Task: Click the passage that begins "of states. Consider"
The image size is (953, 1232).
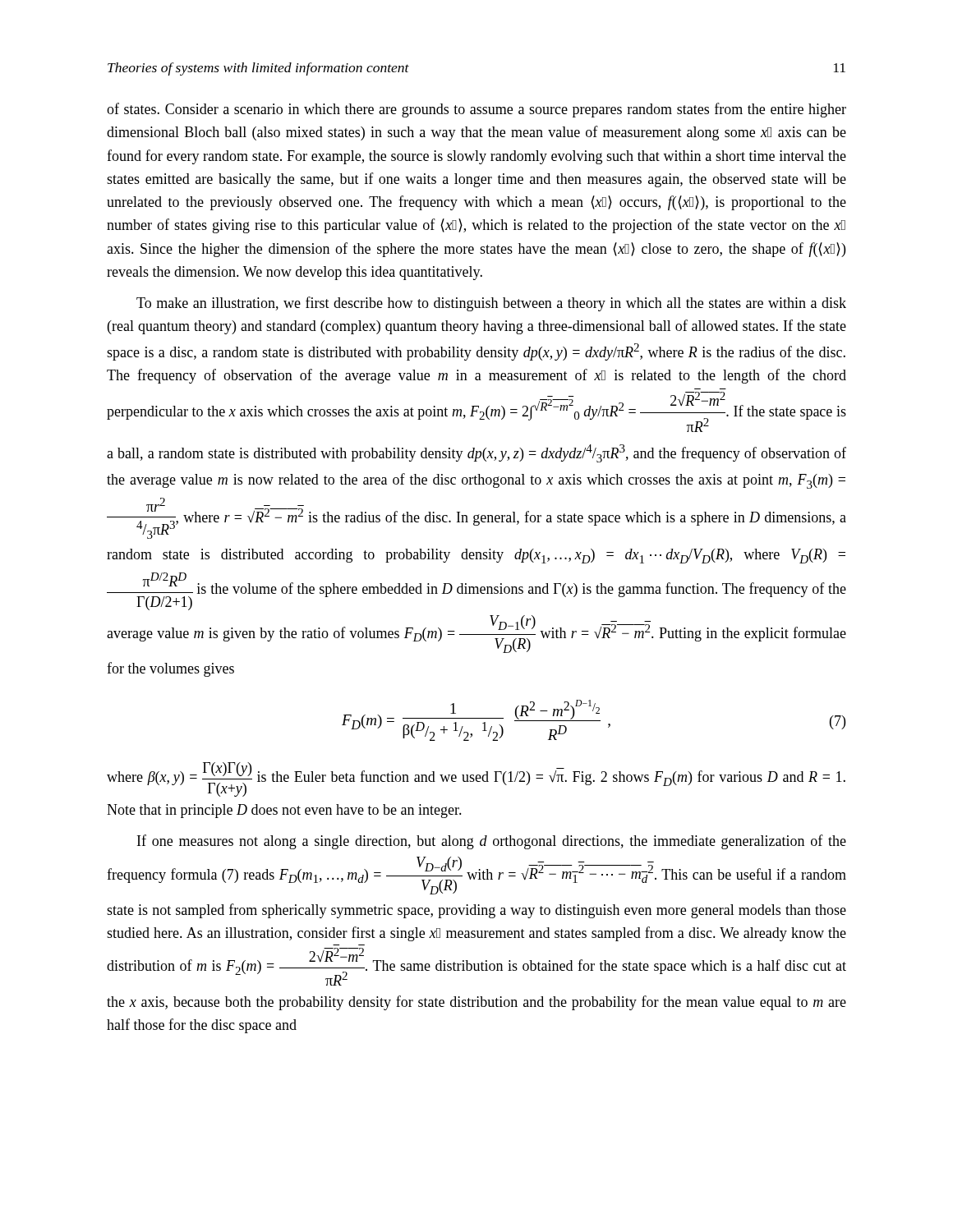Action: click(x=476, y=191)
